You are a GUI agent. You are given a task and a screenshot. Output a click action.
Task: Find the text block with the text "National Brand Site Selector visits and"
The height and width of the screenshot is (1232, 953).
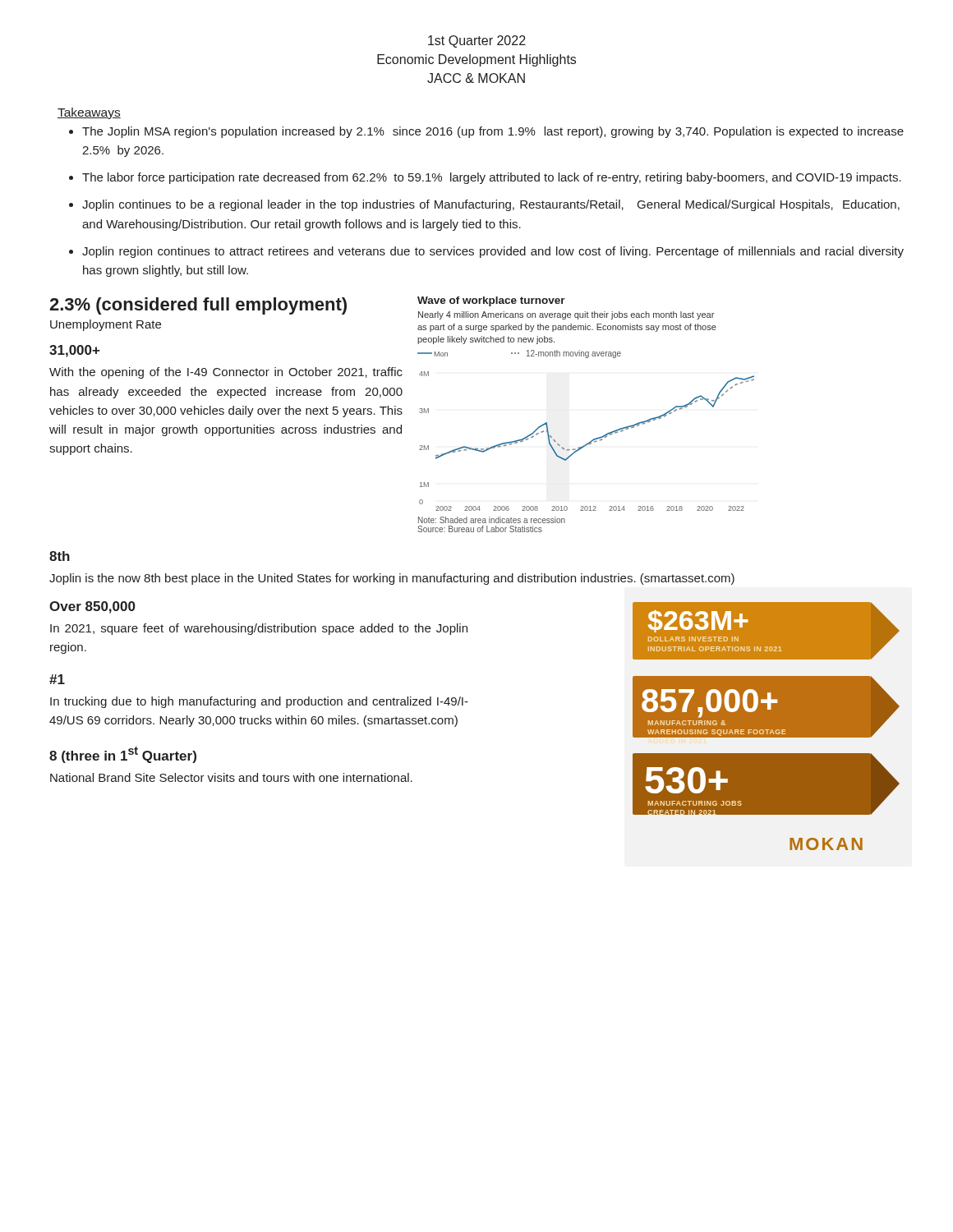coord(259,777)
